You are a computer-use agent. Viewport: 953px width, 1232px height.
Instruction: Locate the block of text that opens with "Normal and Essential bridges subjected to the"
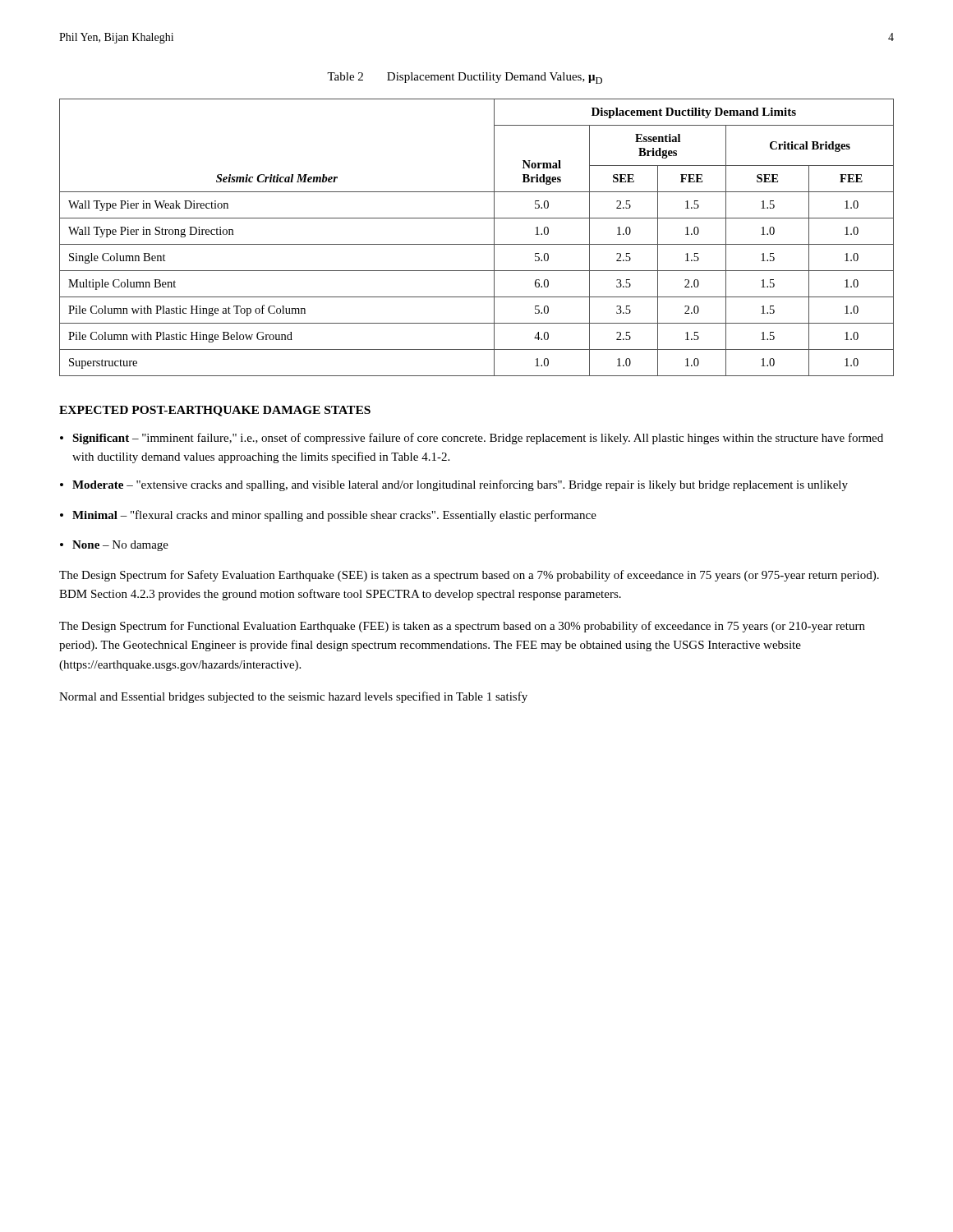point(293,696)
